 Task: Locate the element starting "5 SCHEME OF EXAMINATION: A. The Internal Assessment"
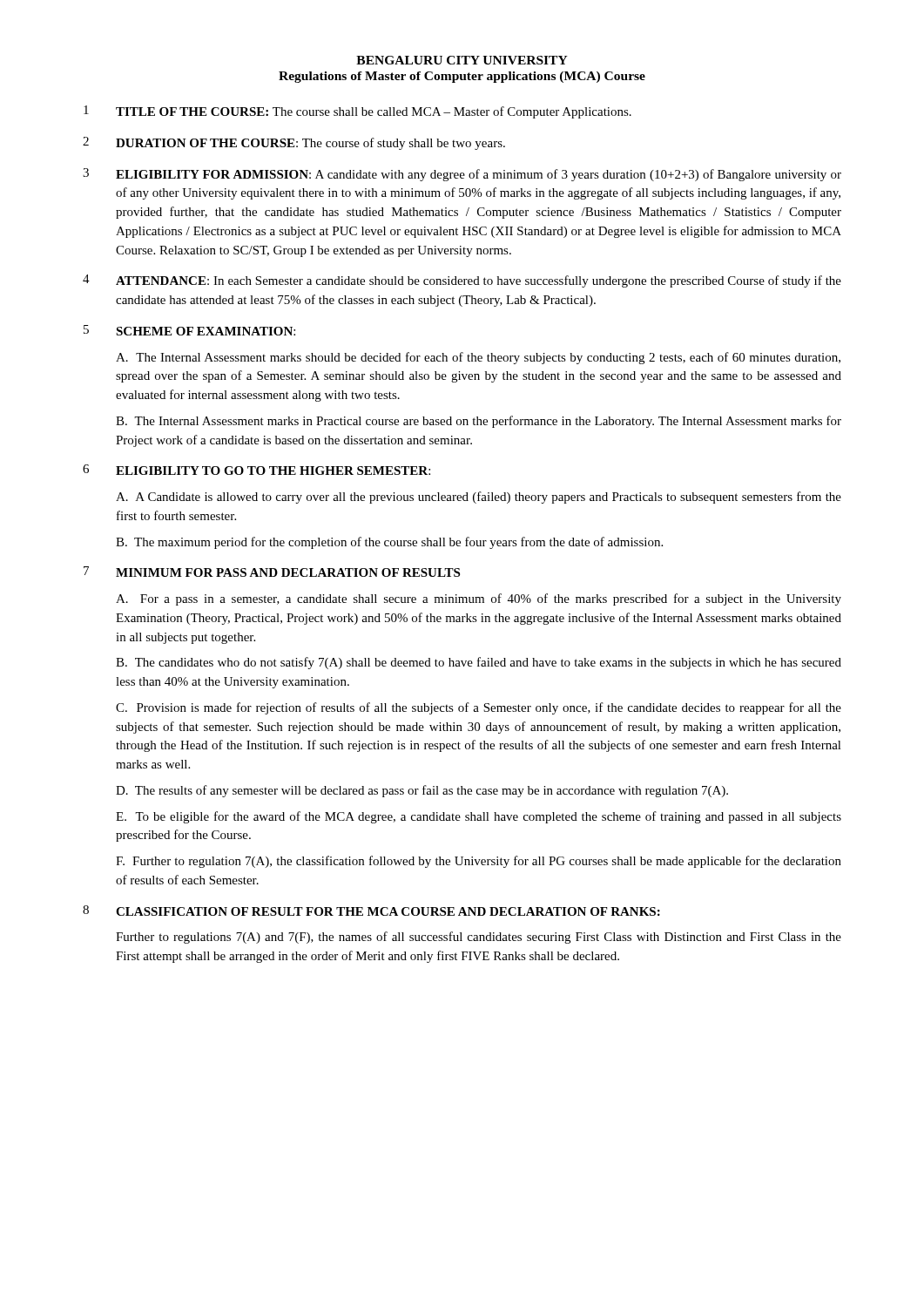point(462,386)
